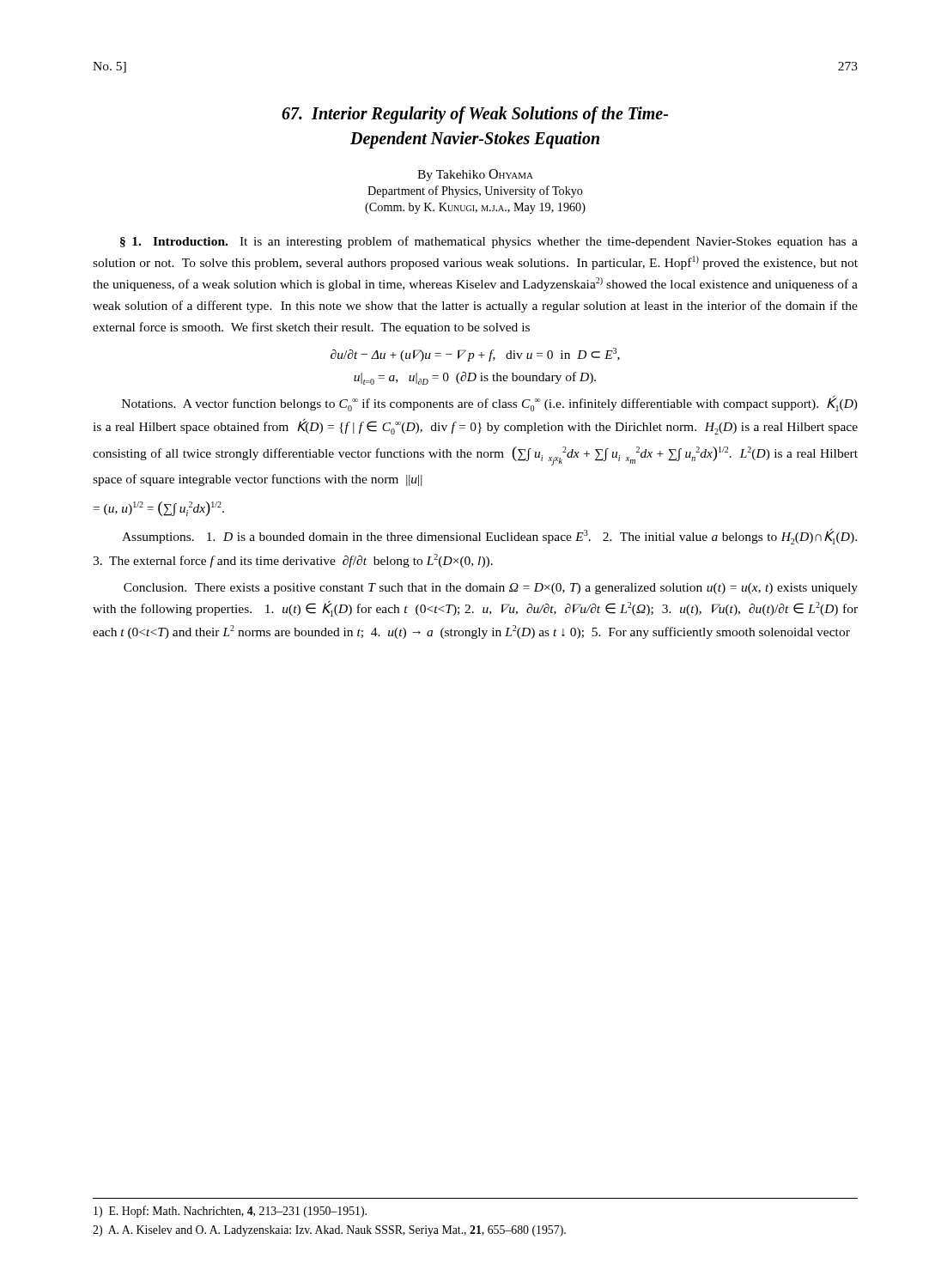Viewport: 935px width, 1288px height.
Task: Locate the passage starting "2) A. A. Kiselev and O. A."
Action: click(x=330, y=1230)
